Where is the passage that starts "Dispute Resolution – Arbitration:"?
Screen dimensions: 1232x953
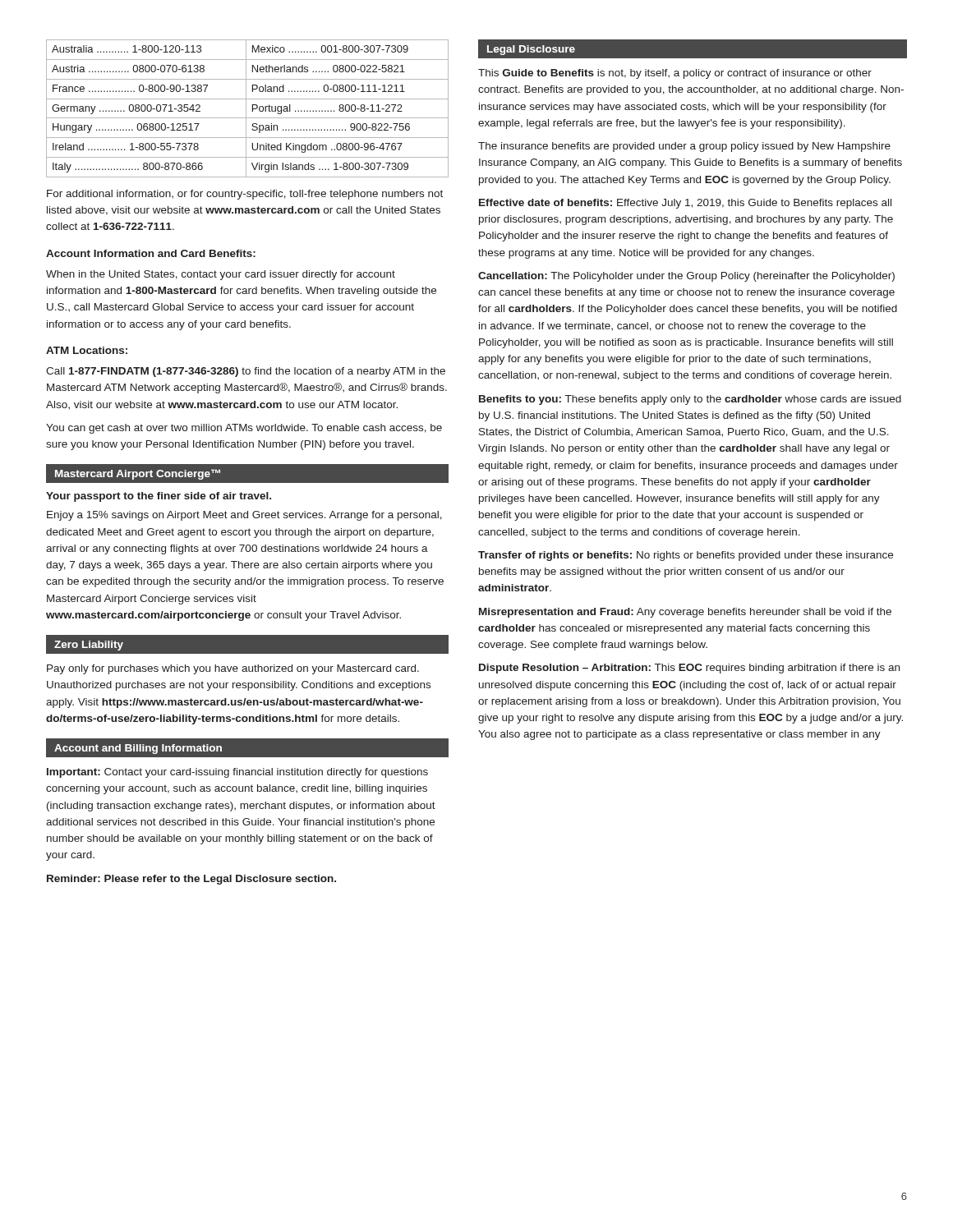pos(693,701)
